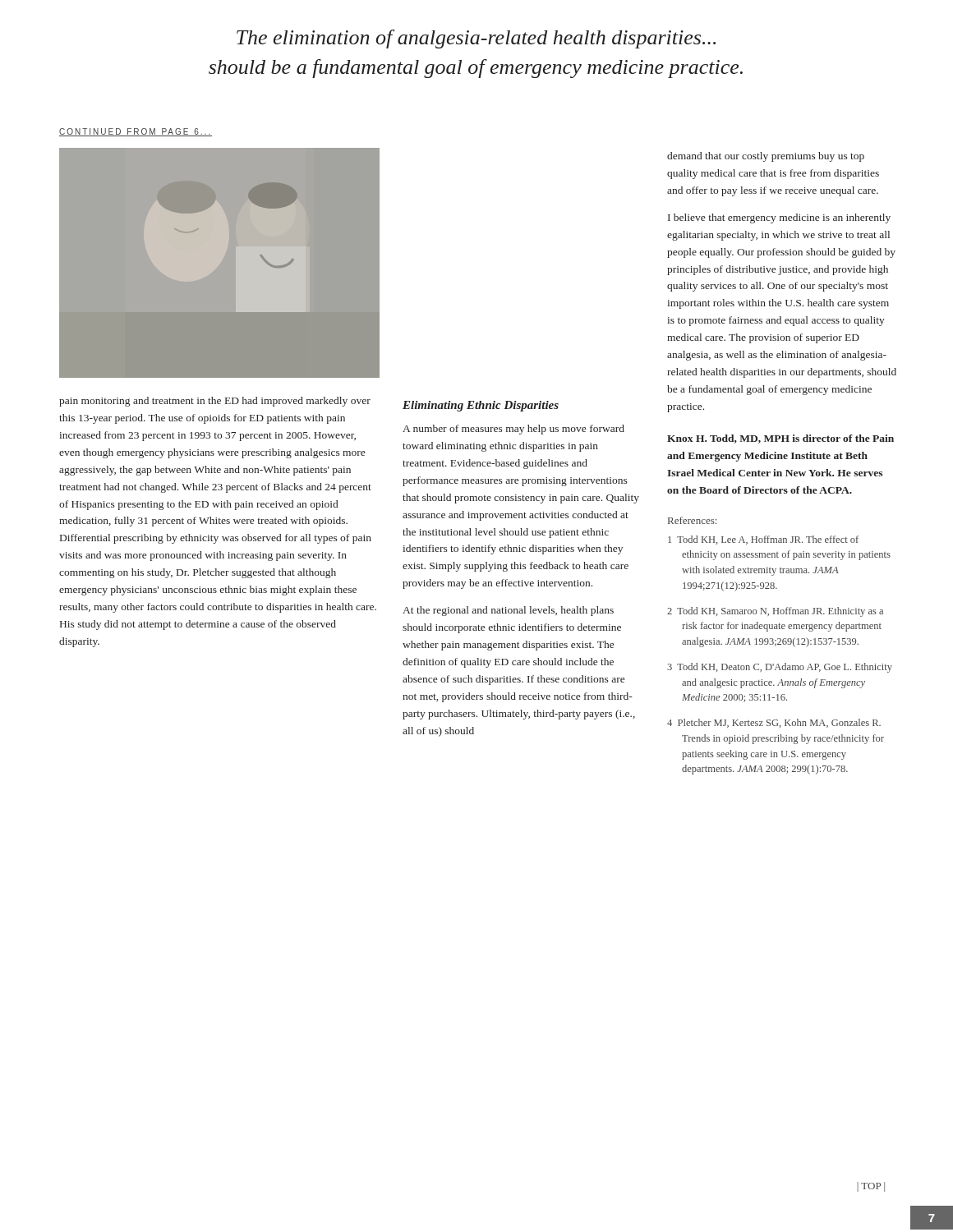Point to the block starting "2 Todd KH, Samaroo"
This screenshot has height=1232, width=953.
[x=775, y=626]
